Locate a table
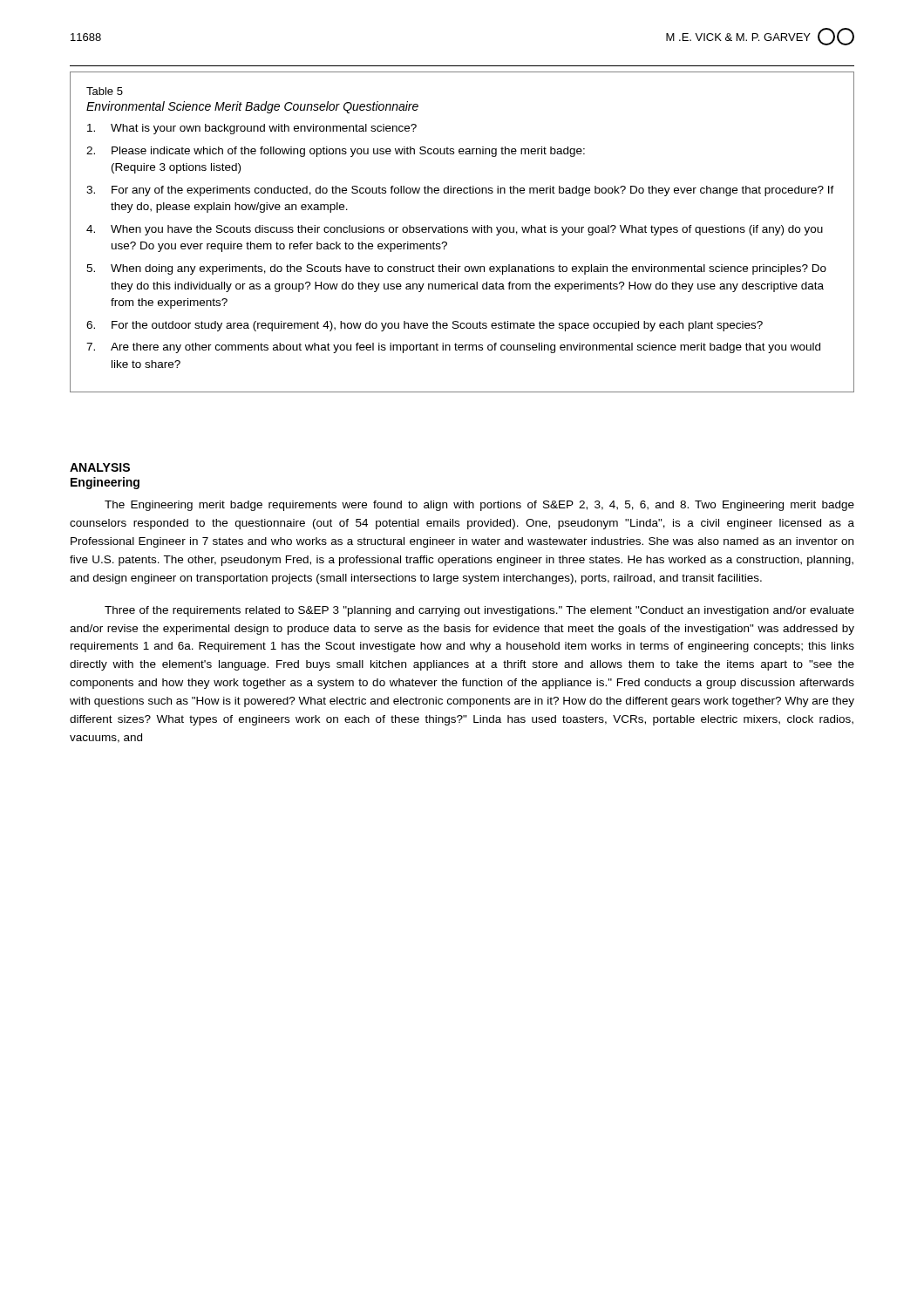The image size is (924, 1308). 462,236
